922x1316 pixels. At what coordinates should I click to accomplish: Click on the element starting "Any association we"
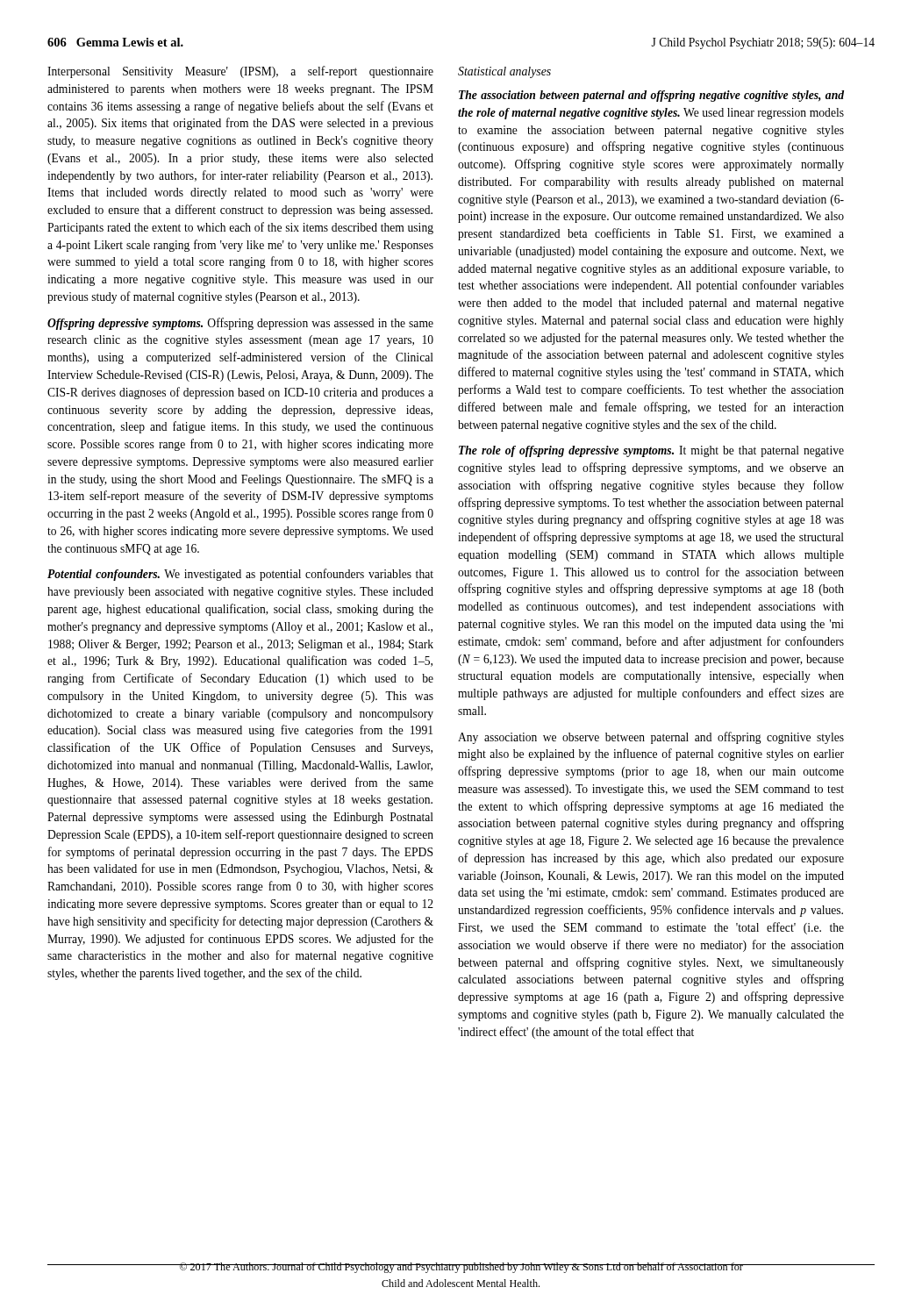coord(651,885)
